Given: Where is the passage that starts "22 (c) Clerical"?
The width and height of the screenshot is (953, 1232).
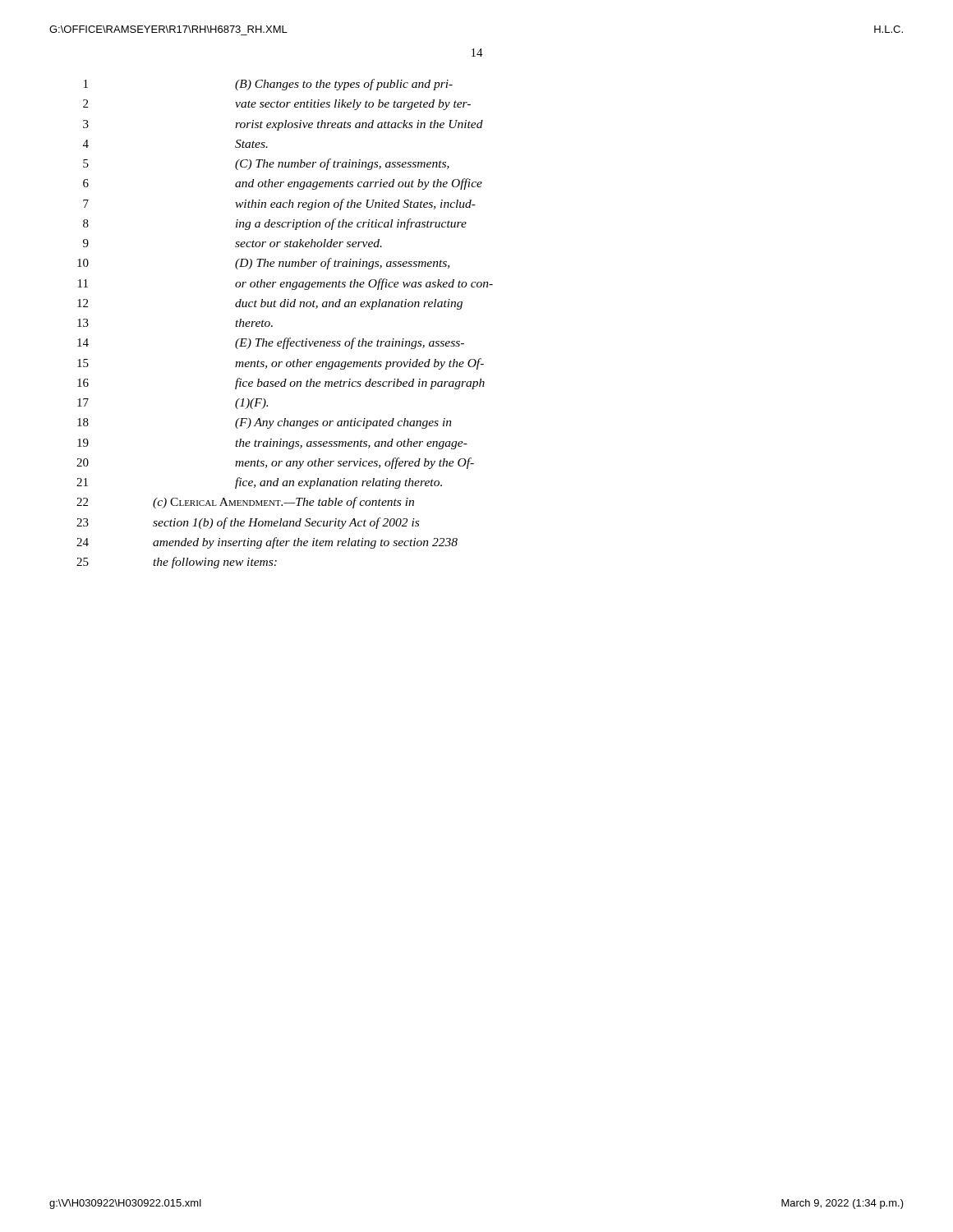Looking at the screenshot, I should (x=232, y=502).
